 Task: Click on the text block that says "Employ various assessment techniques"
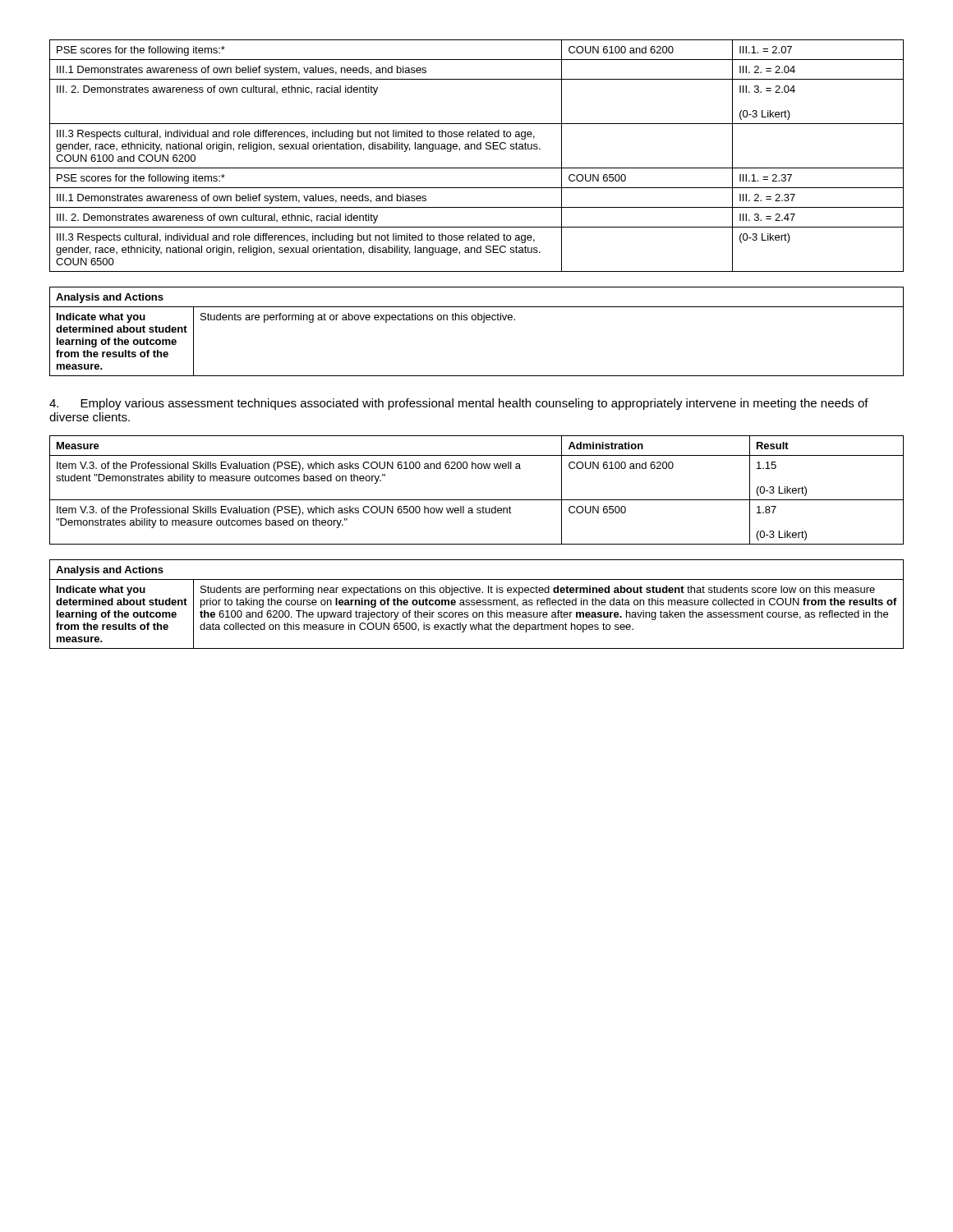point(459,410)
